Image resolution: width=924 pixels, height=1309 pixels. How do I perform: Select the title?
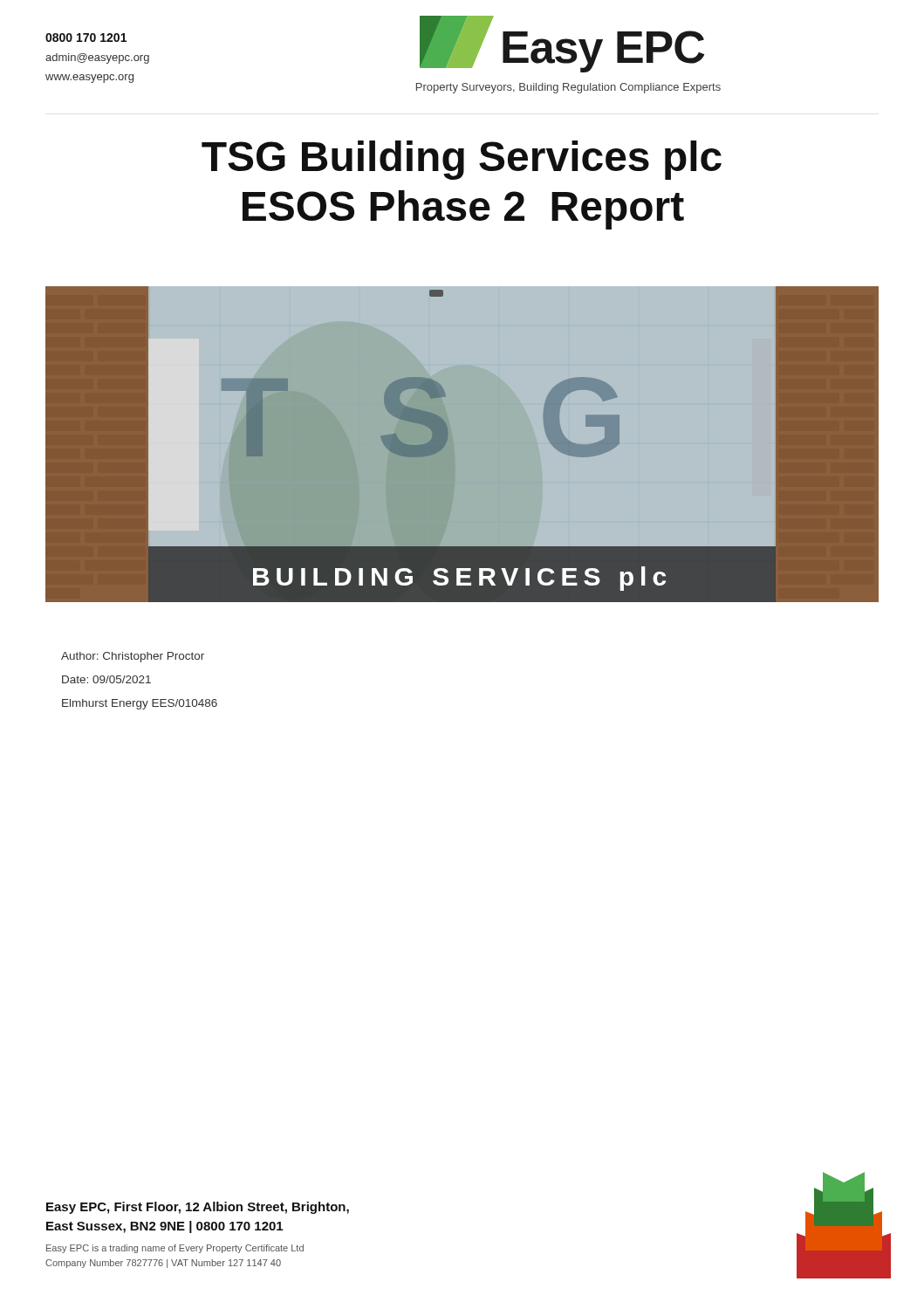(462, 182)
